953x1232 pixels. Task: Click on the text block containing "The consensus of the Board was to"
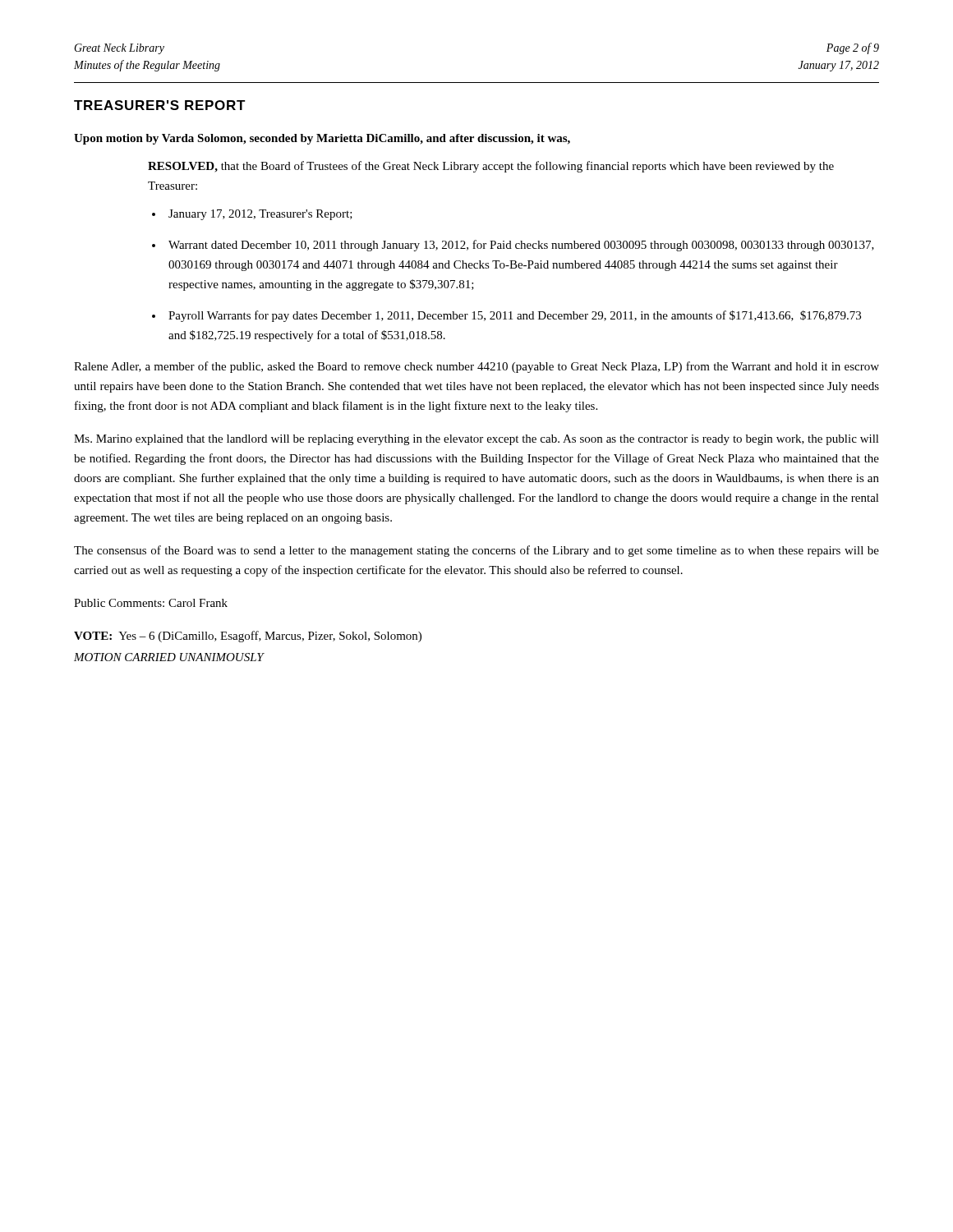click(476, 560)
